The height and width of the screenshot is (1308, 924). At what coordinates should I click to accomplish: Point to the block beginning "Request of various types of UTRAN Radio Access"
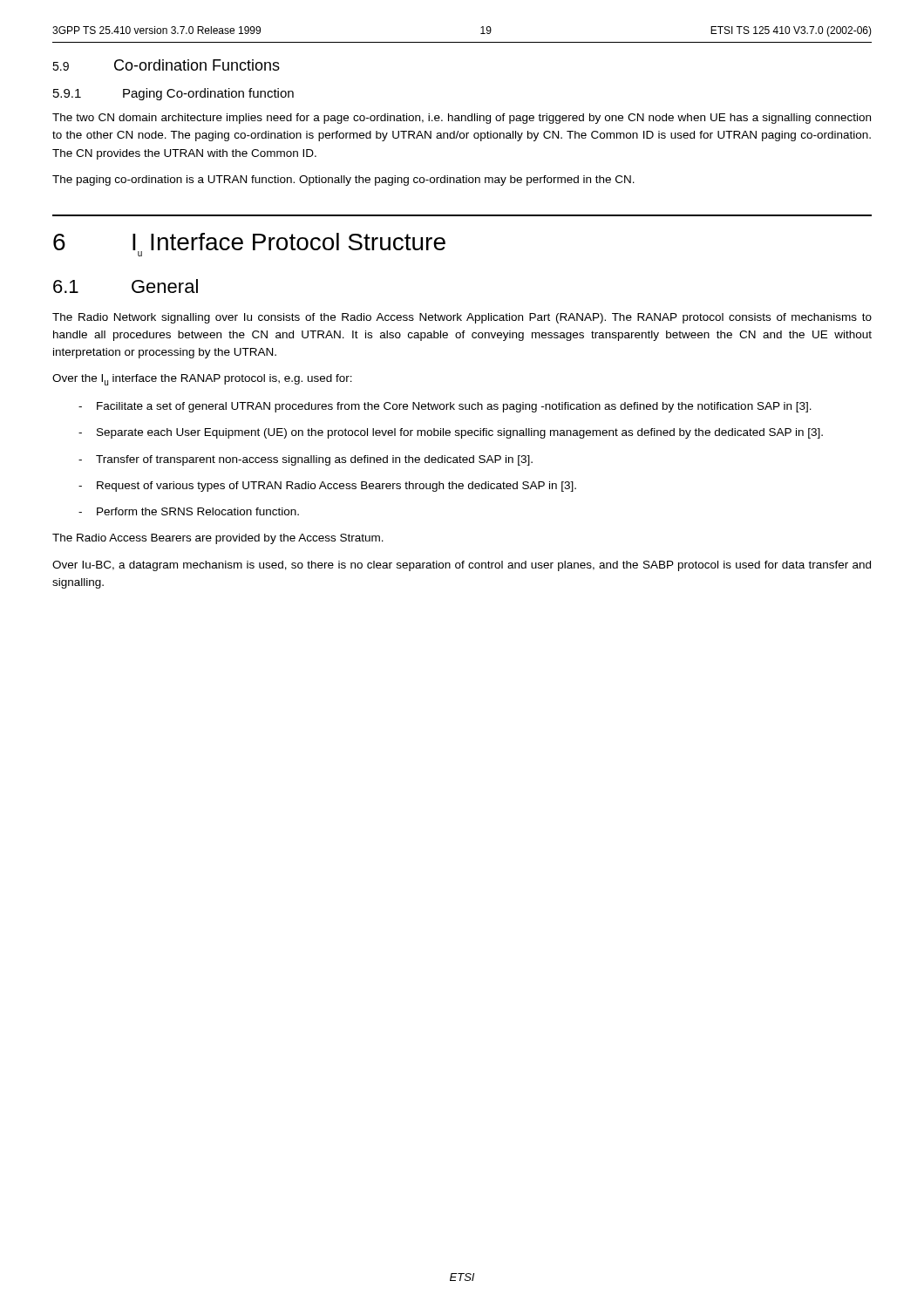pos(337,485)
